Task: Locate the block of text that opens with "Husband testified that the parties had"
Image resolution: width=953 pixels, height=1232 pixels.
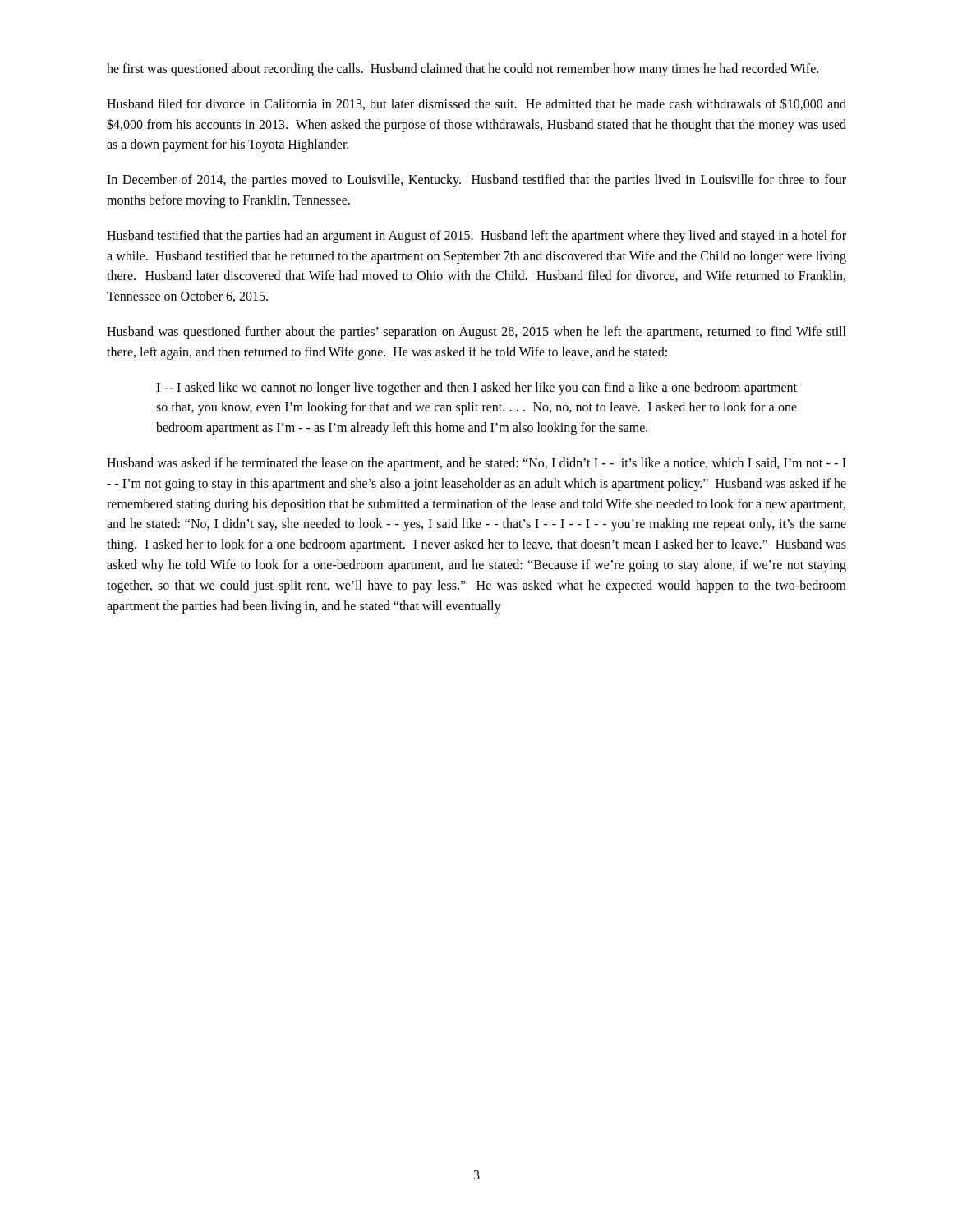Action: point(476,266)
